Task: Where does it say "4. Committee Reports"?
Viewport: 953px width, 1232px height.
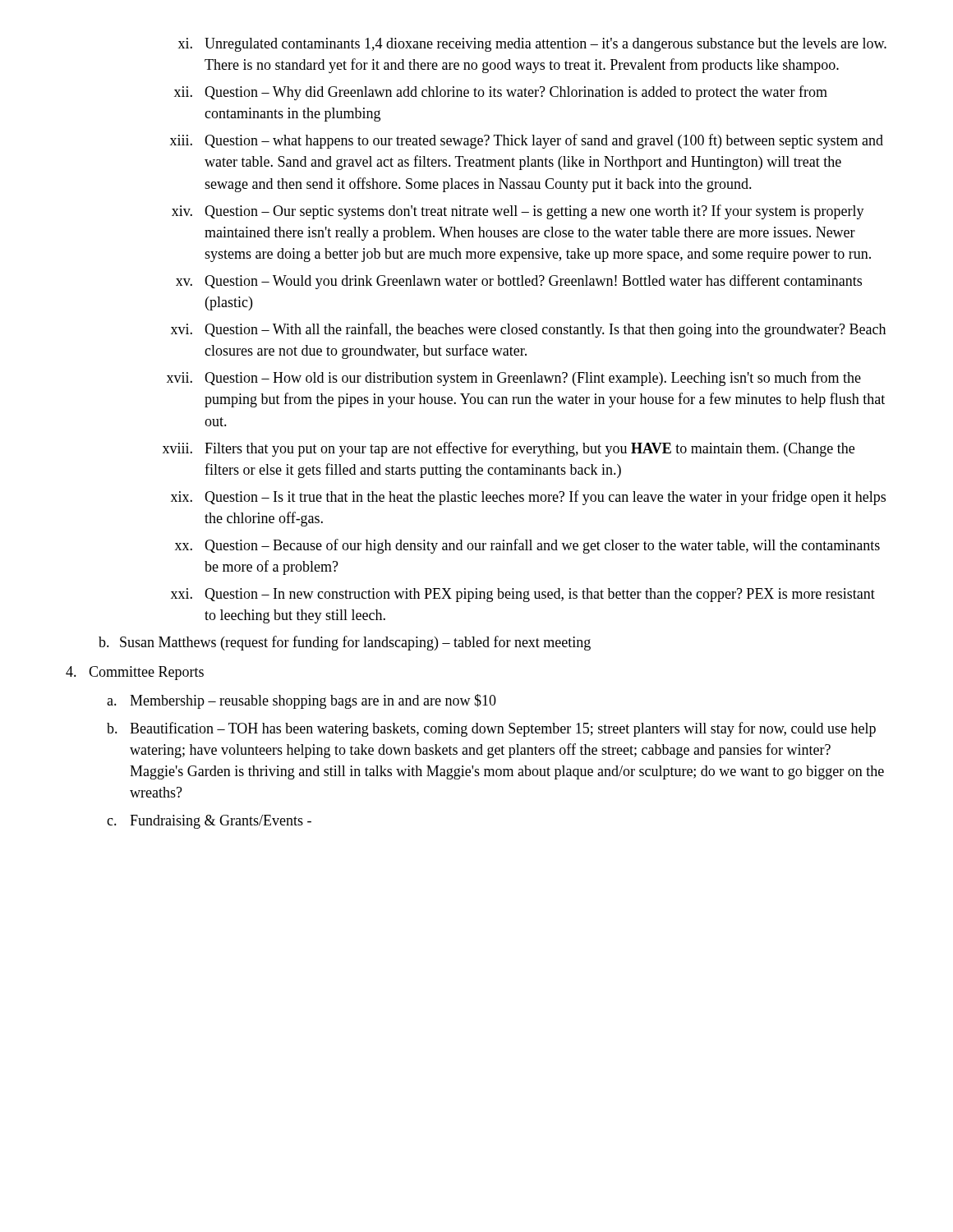Action: [135, 673]
